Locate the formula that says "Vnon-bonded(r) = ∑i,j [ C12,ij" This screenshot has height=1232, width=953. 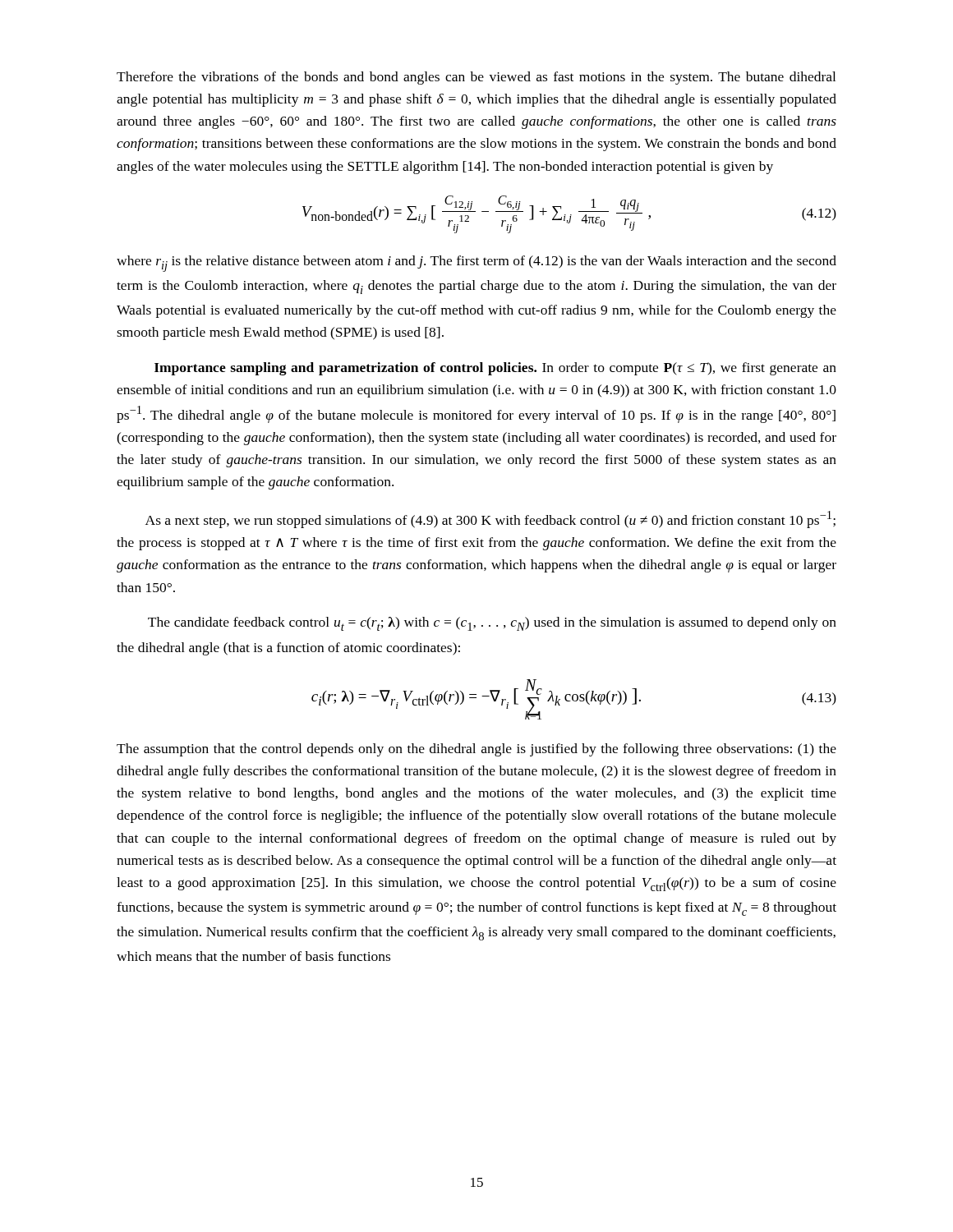[x=476, y=213]
